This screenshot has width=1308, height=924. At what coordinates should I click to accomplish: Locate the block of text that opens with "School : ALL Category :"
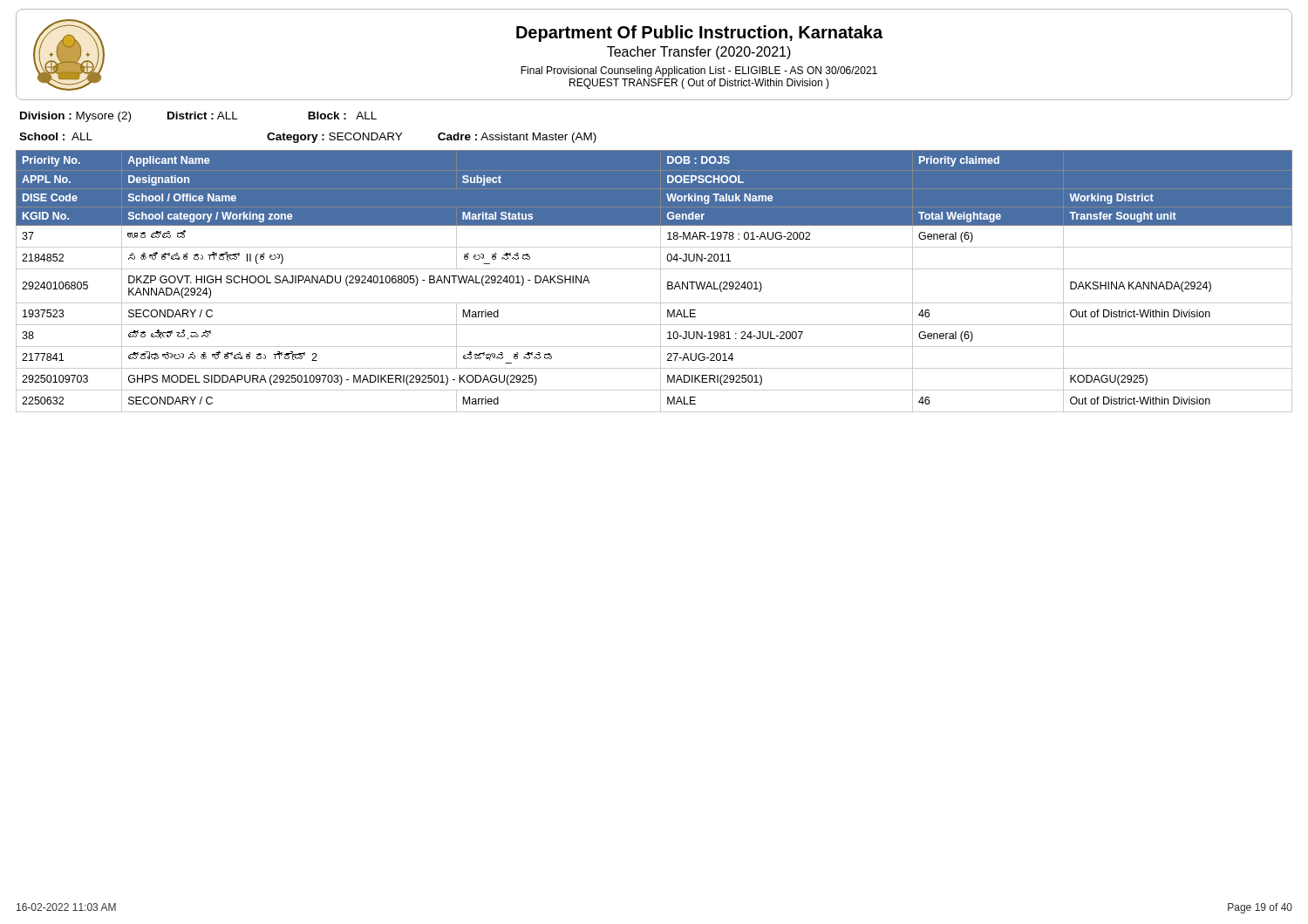[x=308, y=136]
